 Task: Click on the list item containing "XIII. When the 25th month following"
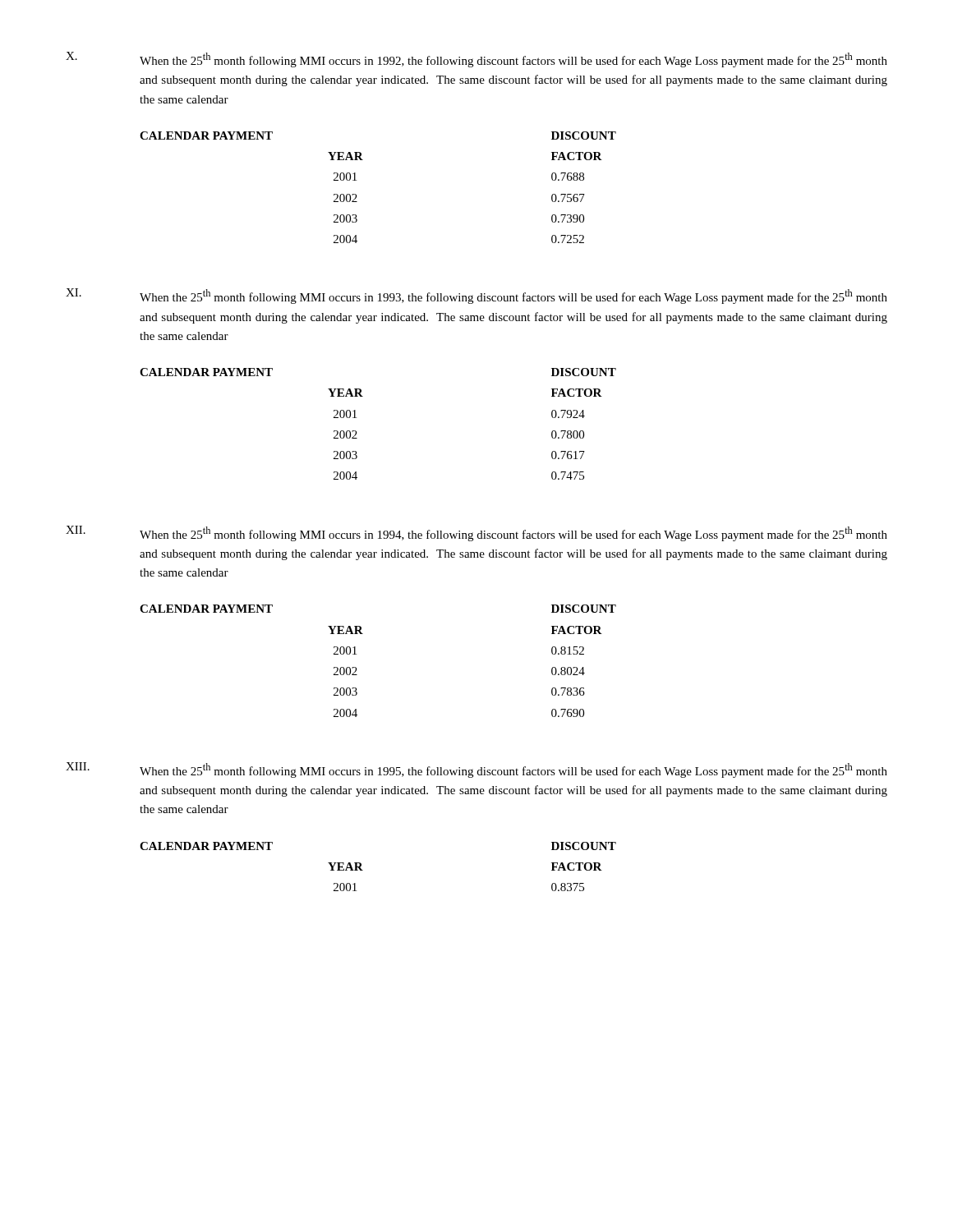pos(476,770)
